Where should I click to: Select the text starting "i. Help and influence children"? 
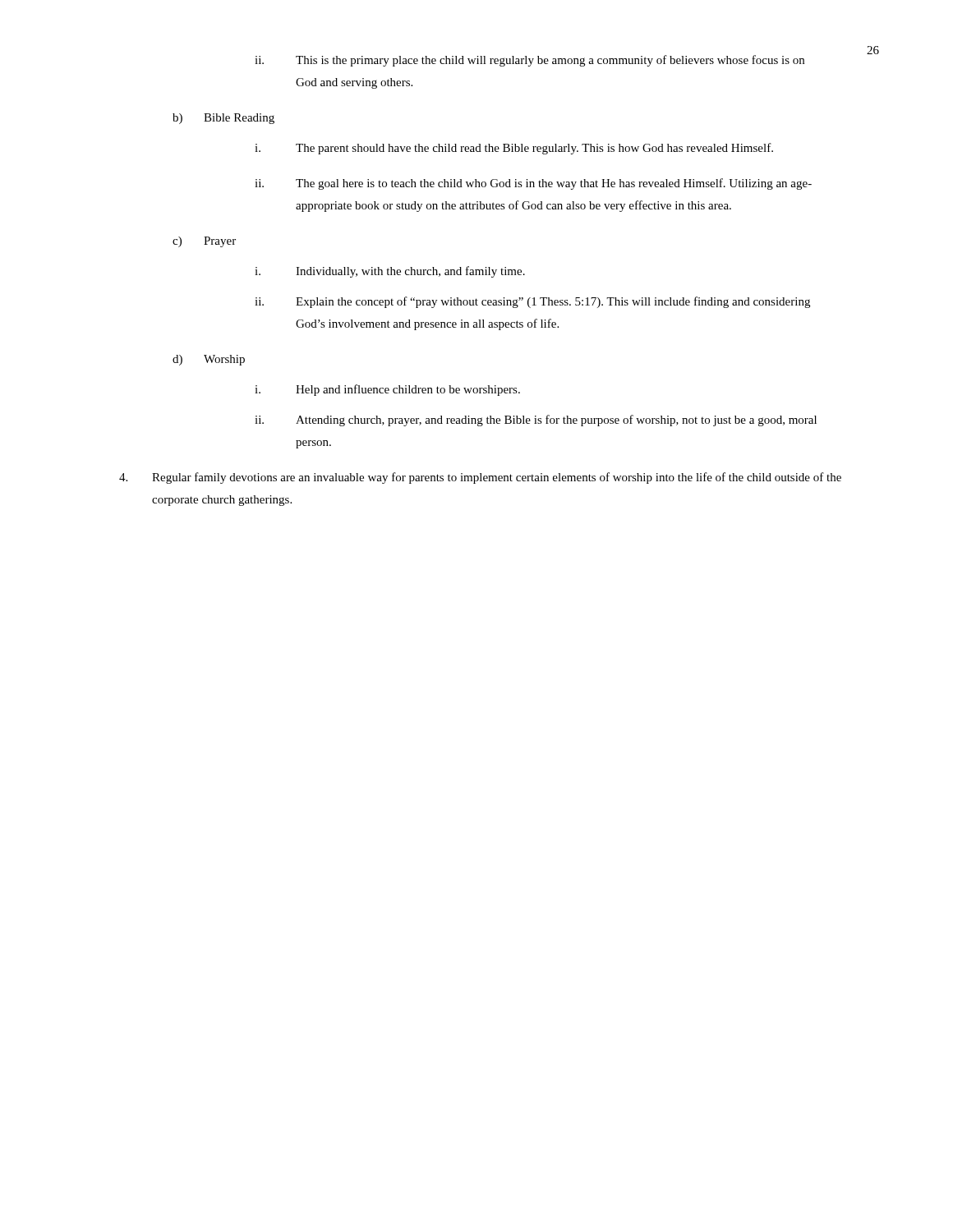pyautogui.click(x=387, y=390)
